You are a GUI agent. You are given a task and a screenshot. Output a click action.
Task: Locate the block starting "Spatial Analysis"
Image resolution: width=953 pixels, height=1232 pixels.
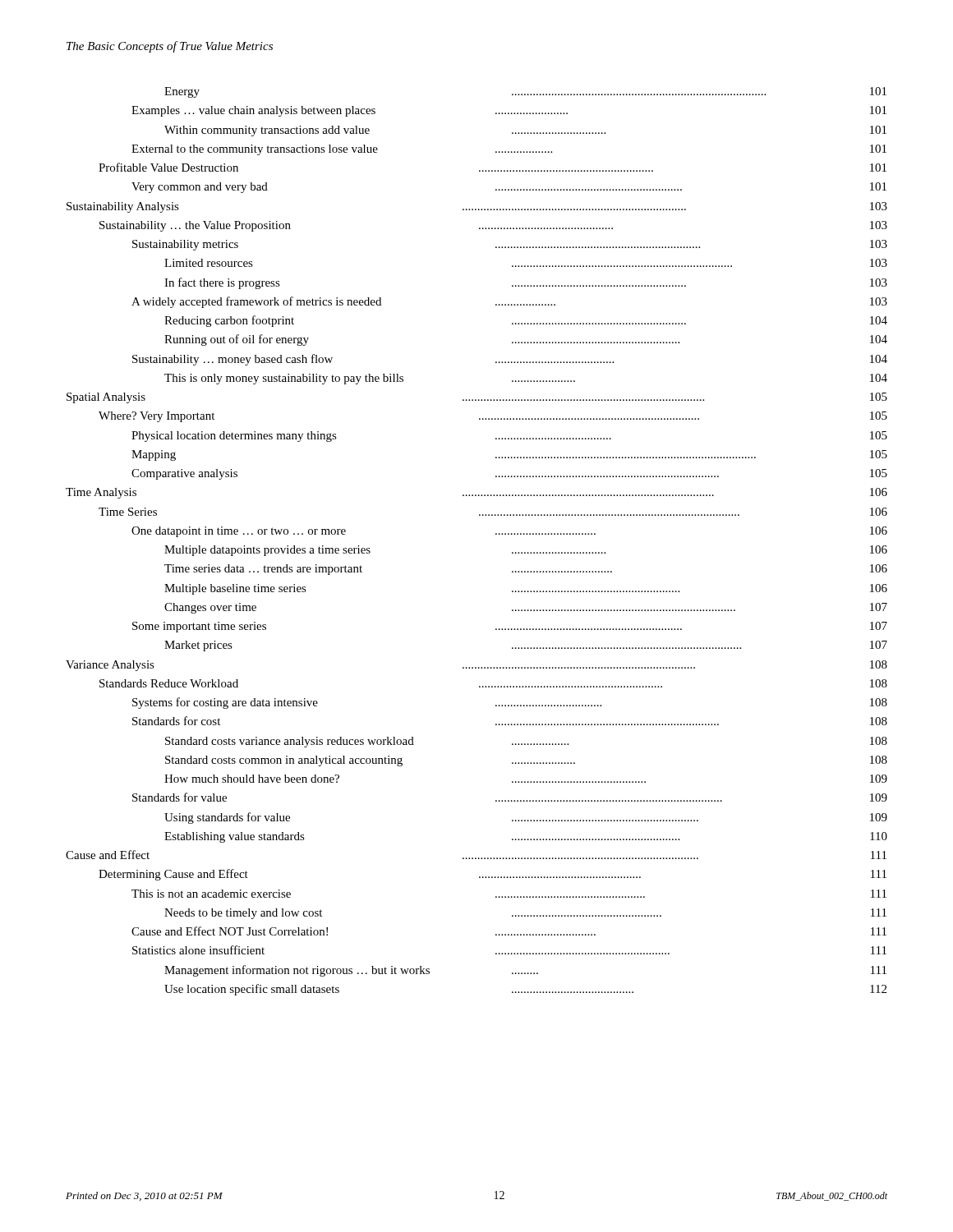476,397
